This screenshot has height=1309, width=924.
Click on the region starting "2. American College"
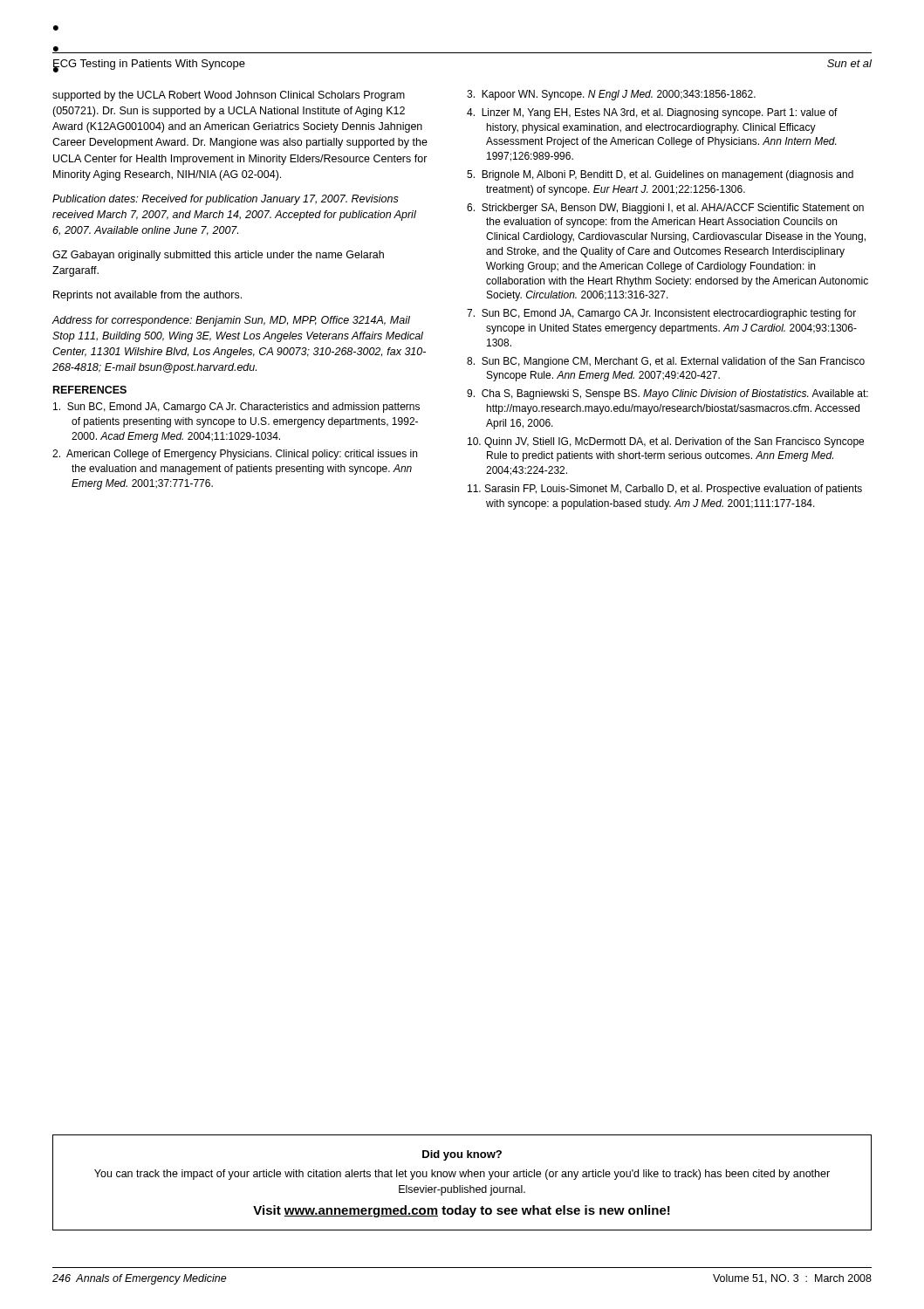235,469
